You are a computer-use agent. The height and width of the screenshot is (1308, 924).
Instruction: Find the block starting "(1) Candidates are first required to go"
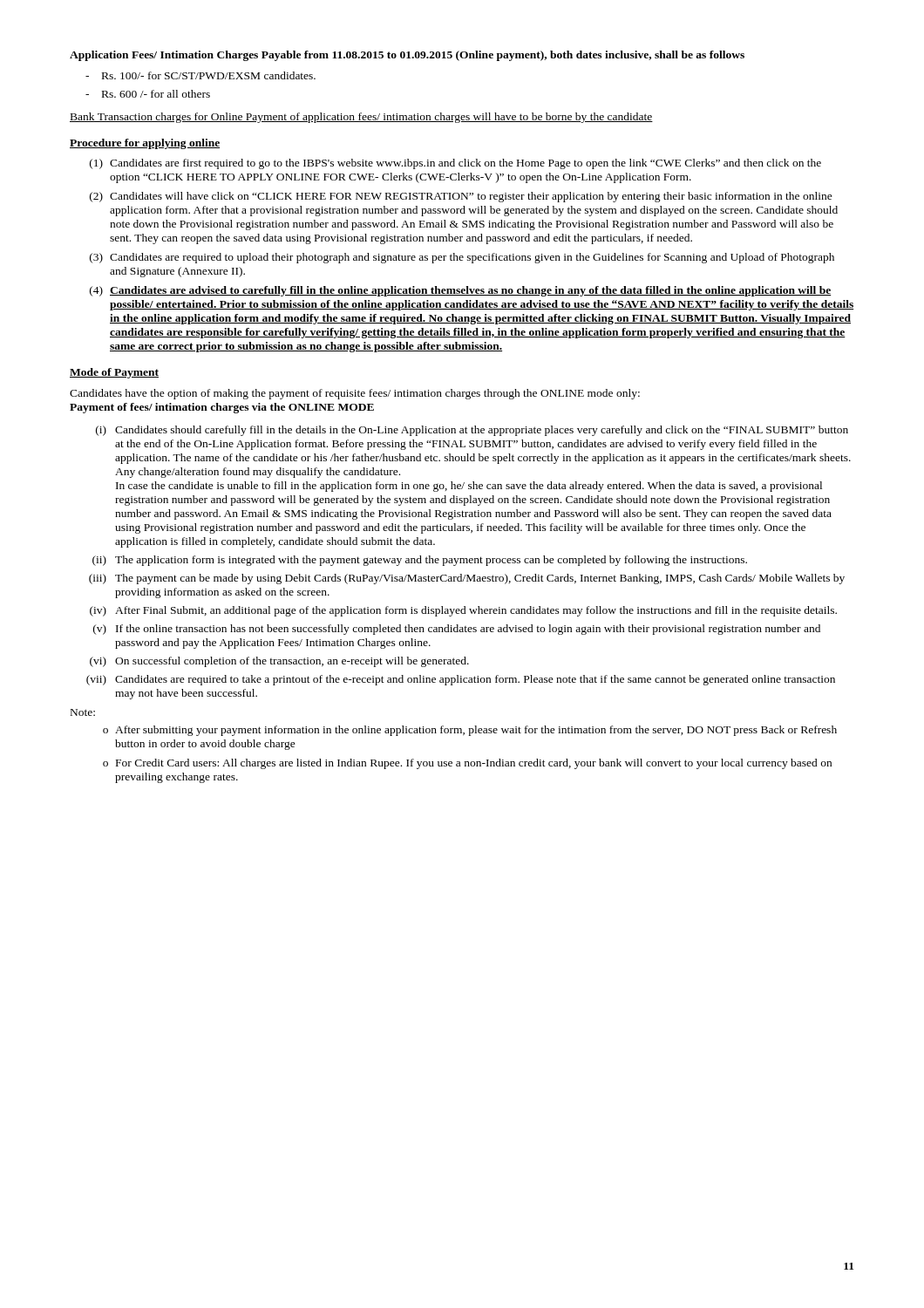pos(462,170)
